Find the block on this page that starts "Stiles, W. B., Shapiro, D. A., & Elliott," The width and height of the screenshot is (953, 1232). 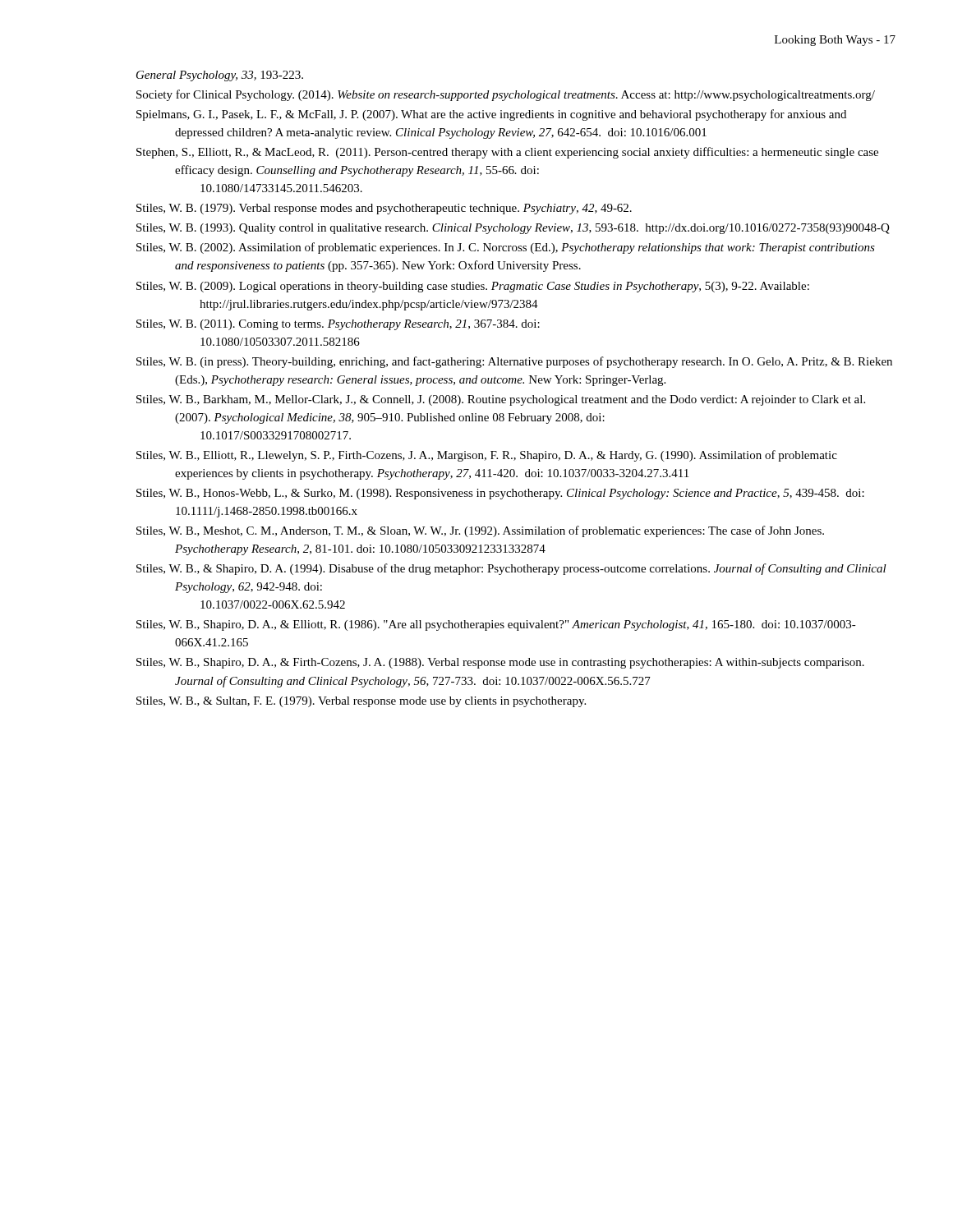coord(496,634)
